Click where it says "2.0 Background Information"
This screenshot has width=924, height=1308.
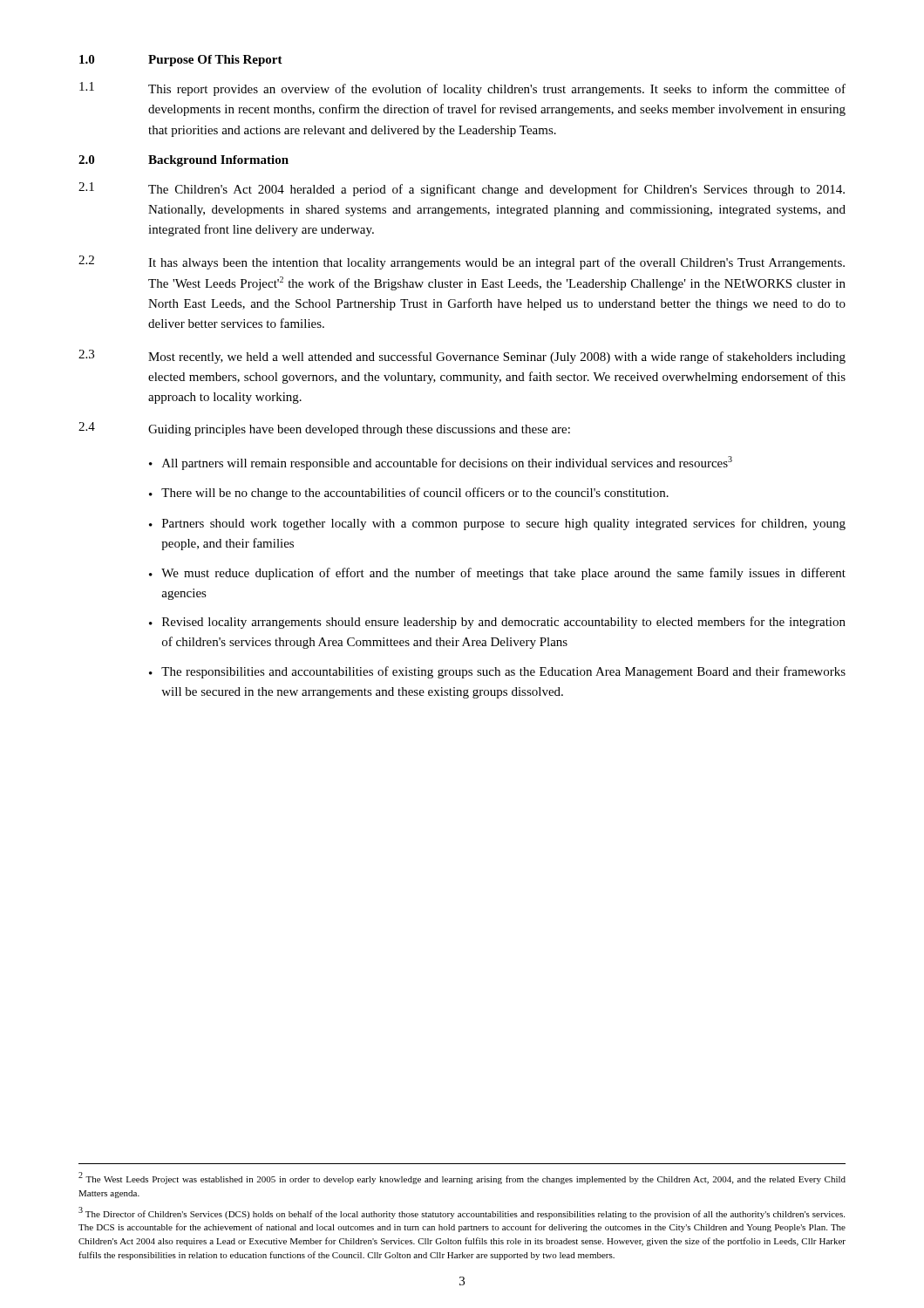click(184, 160)
